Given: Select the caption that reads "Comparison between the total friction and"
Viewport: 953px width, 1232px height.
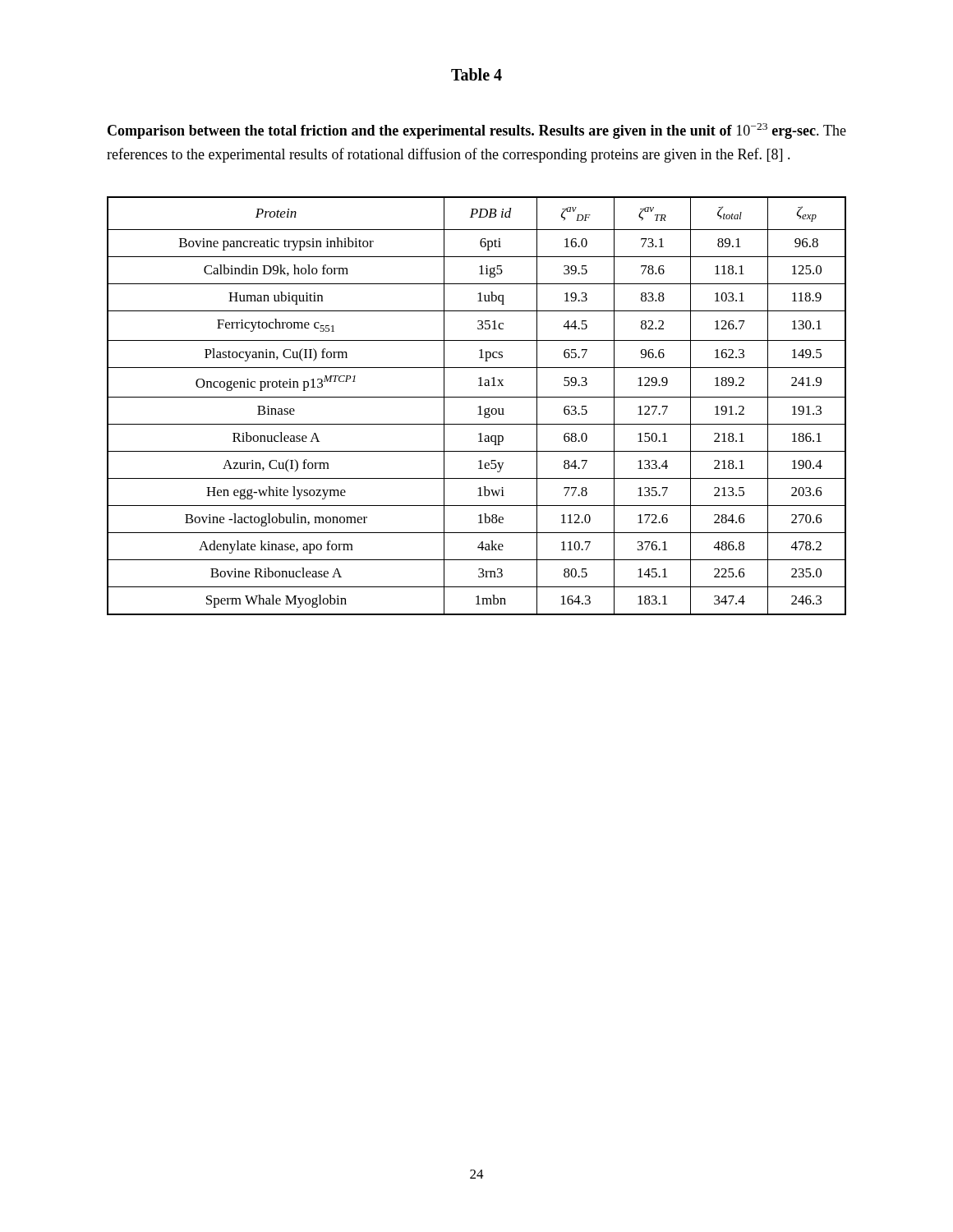Looking at the screenshot, I should tap(476, 141).
